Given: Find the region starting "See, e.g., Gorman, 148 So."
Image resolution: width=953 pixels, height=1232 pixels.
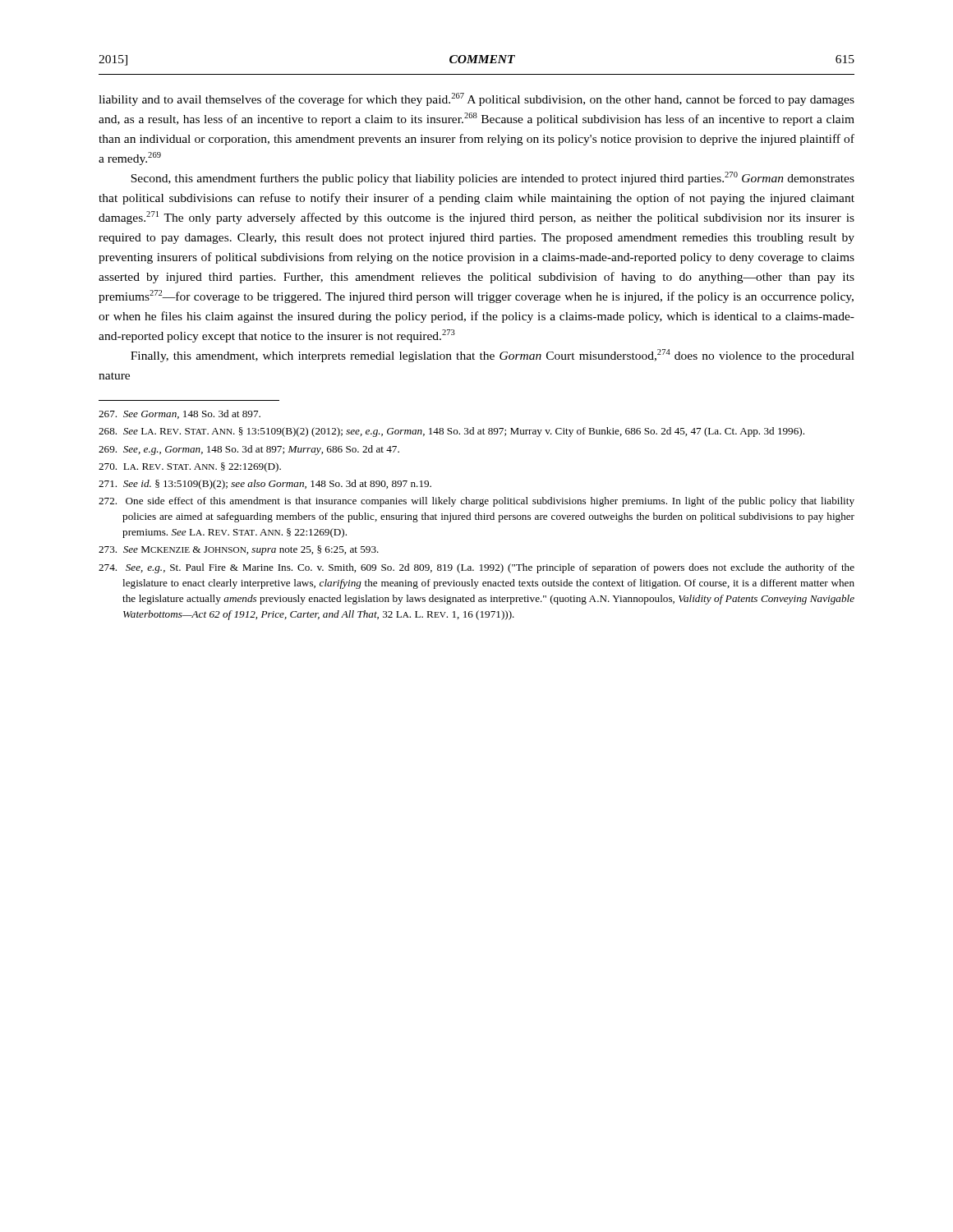Looking at the screenshot, I should coord(249,448).
